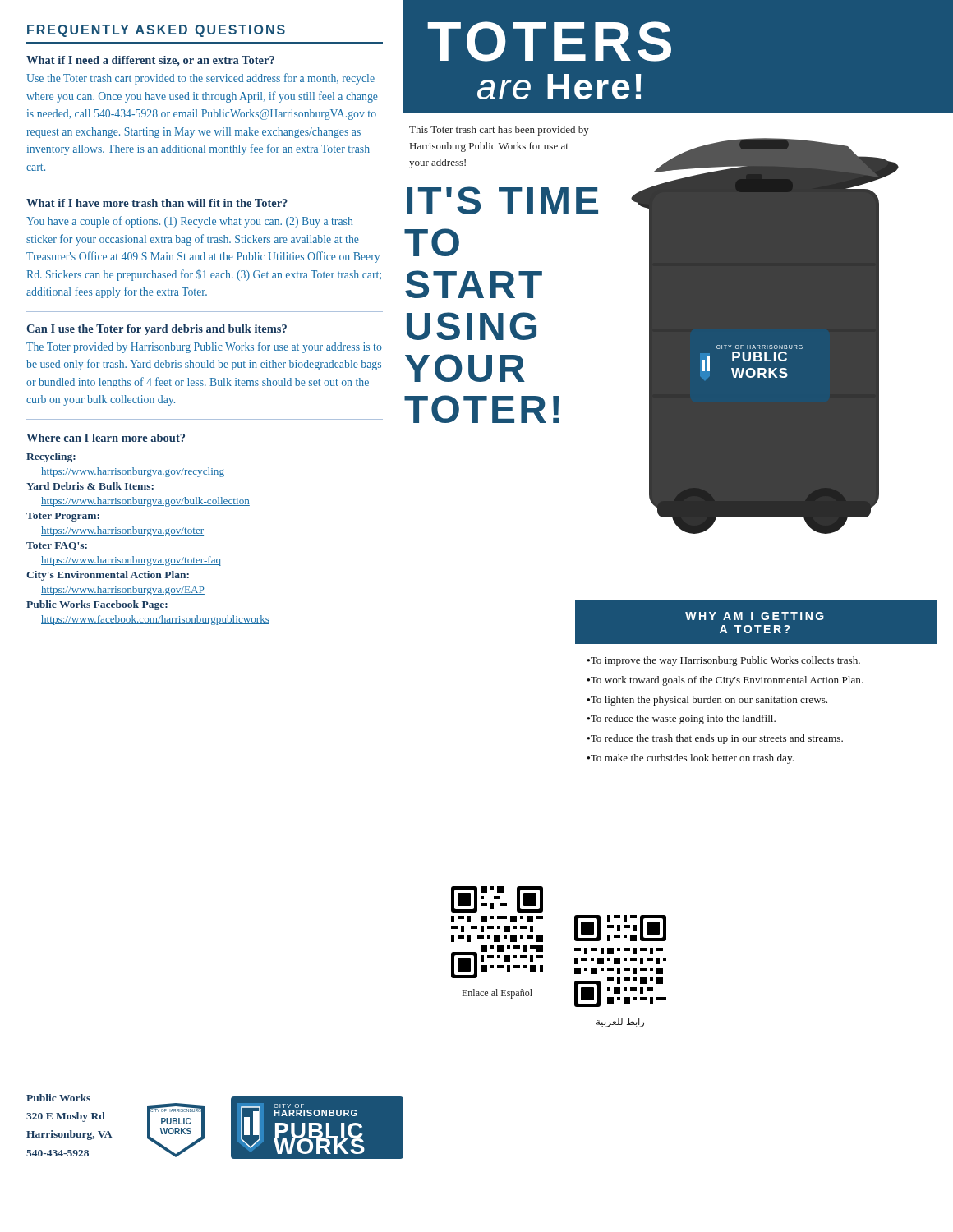Click on the text block with the text "What if I have"
This screenshot has width=953, height=1232.
205,249
